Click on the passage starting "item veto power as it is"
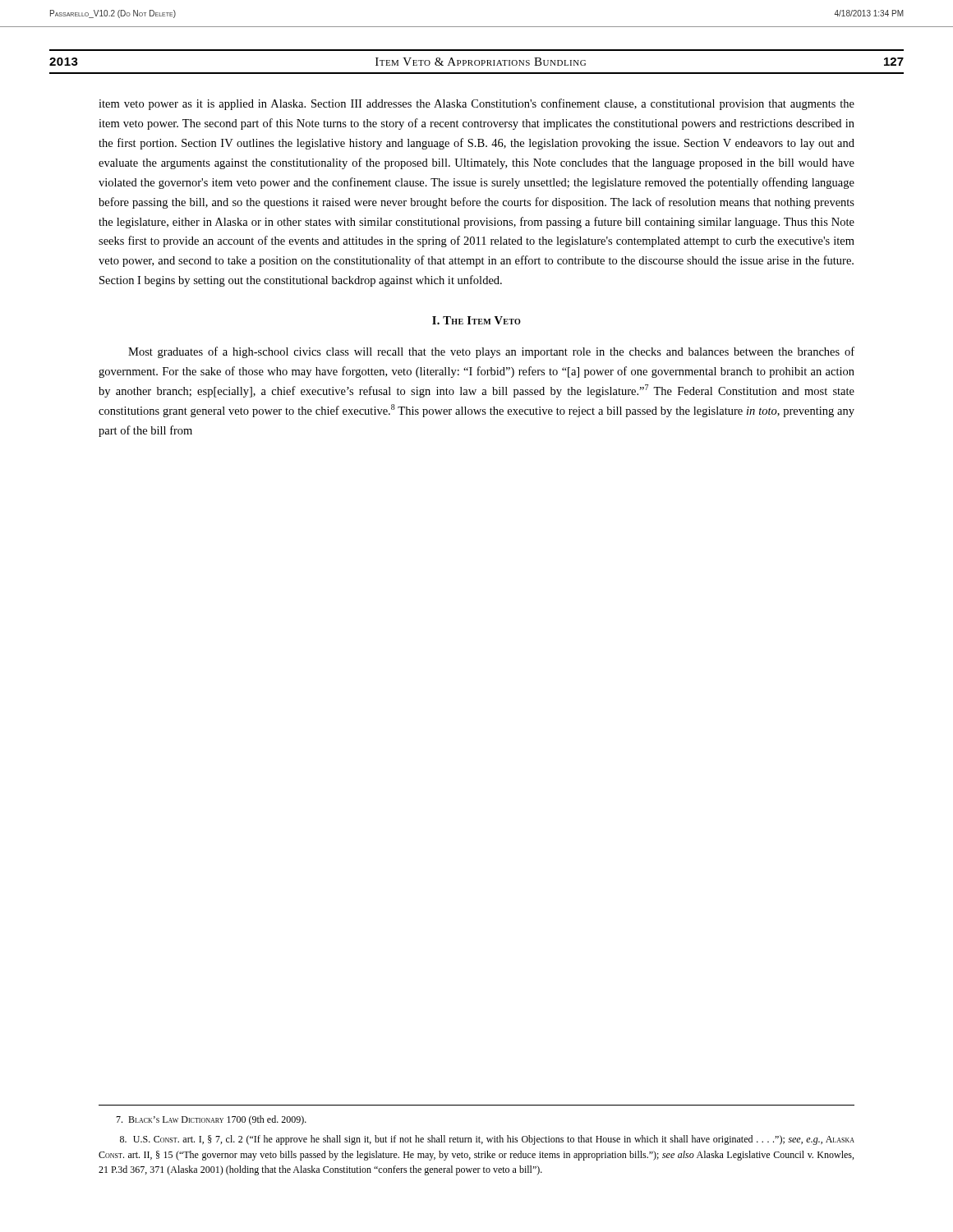Screen dimensions: 1232x953 476,192
